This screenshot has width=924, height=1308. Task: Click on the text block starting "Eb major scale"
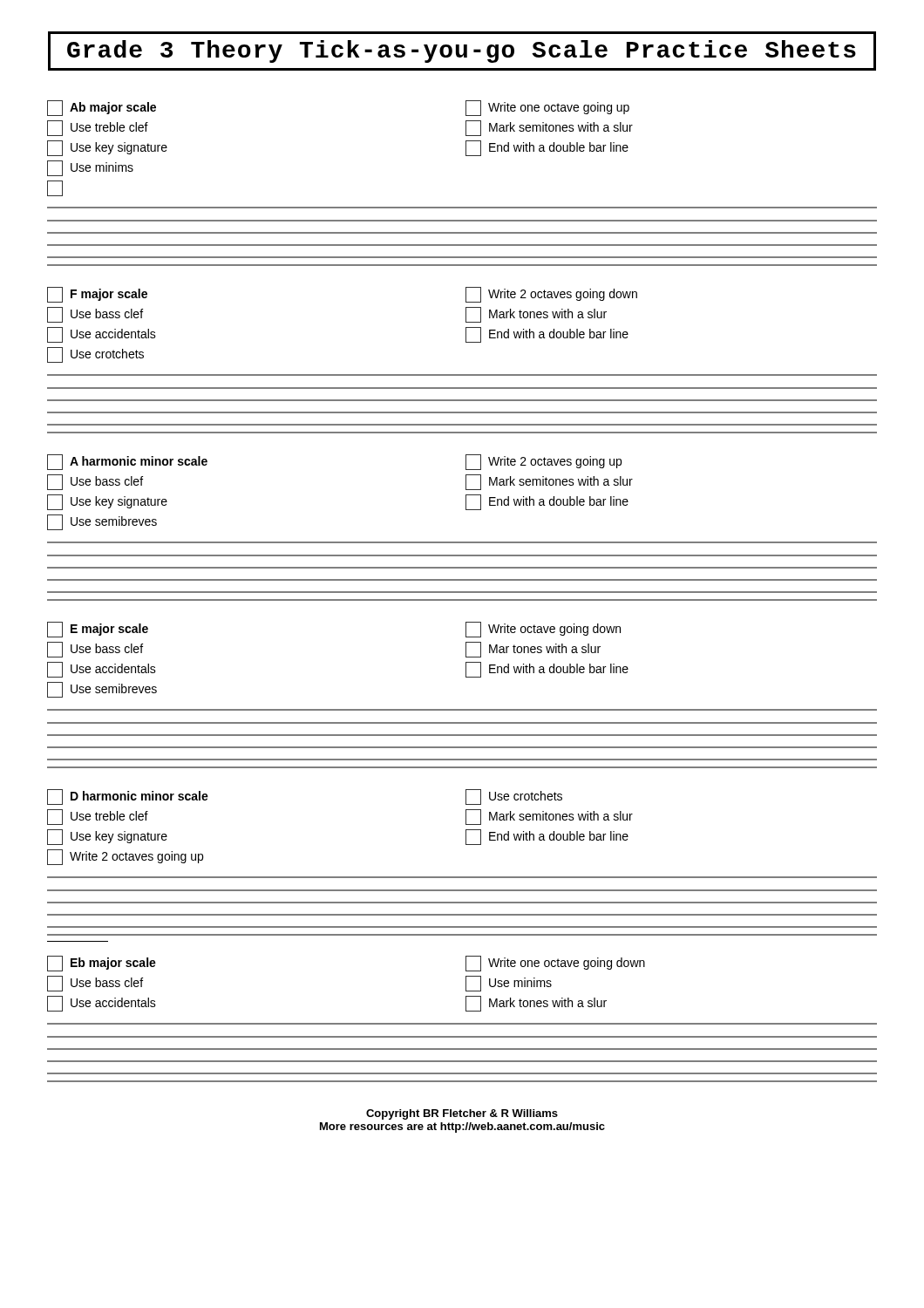point(102,964)
